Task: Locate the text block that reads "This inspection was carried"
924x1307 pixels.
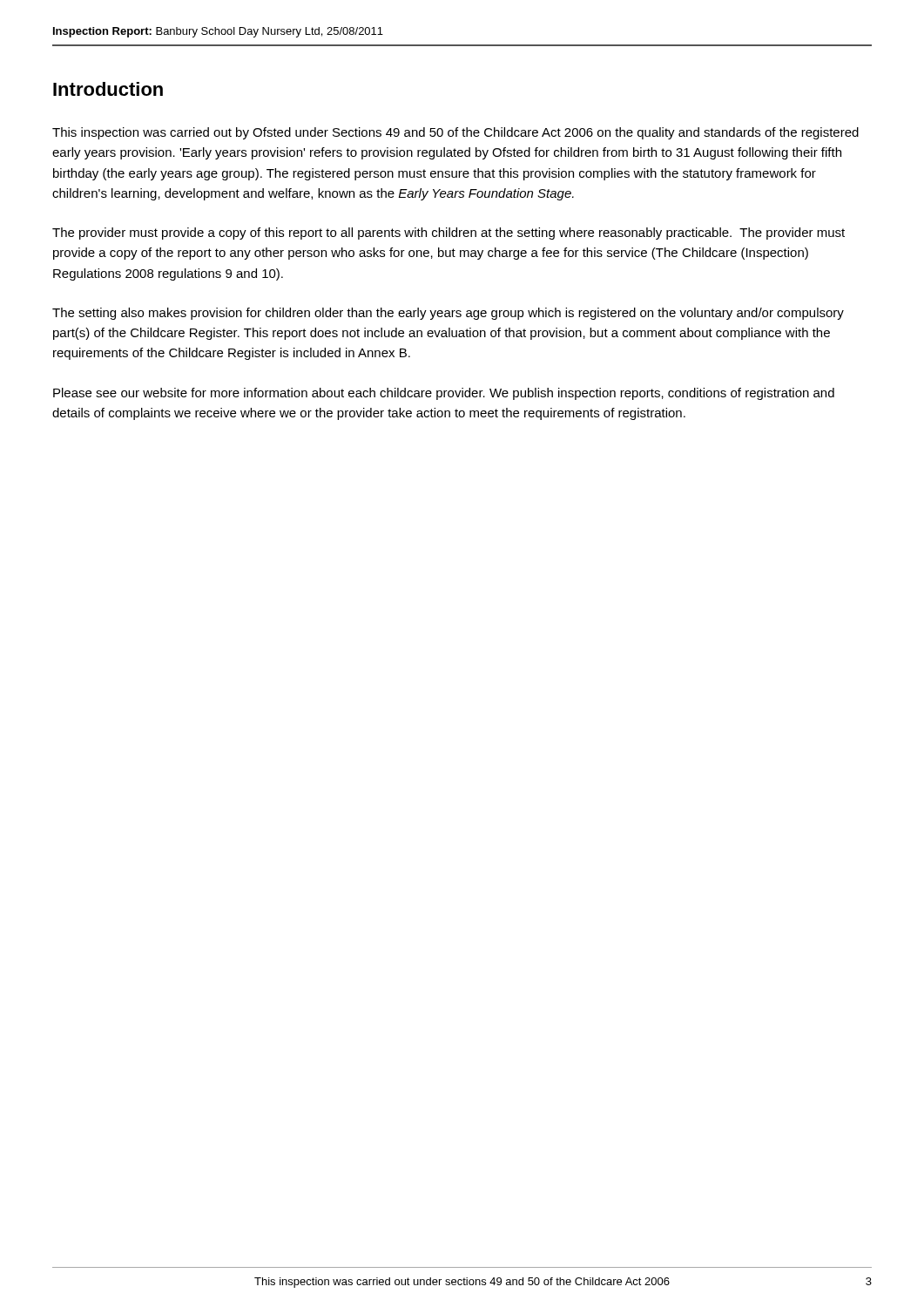Action: click(456, 162)
